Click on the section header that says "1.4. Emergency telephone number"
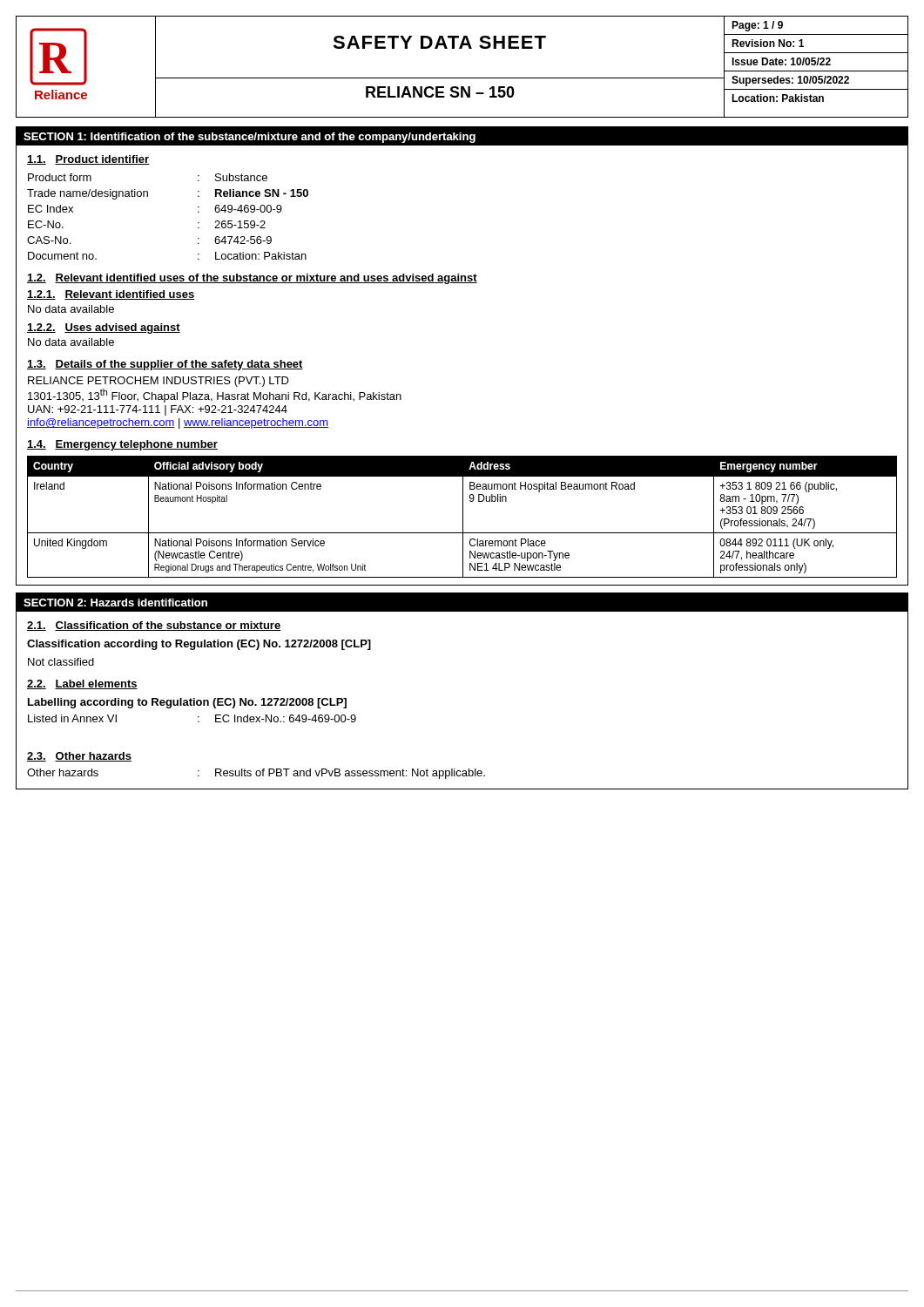The height and width of the screenshot is (1307, 924). point(122,444)
